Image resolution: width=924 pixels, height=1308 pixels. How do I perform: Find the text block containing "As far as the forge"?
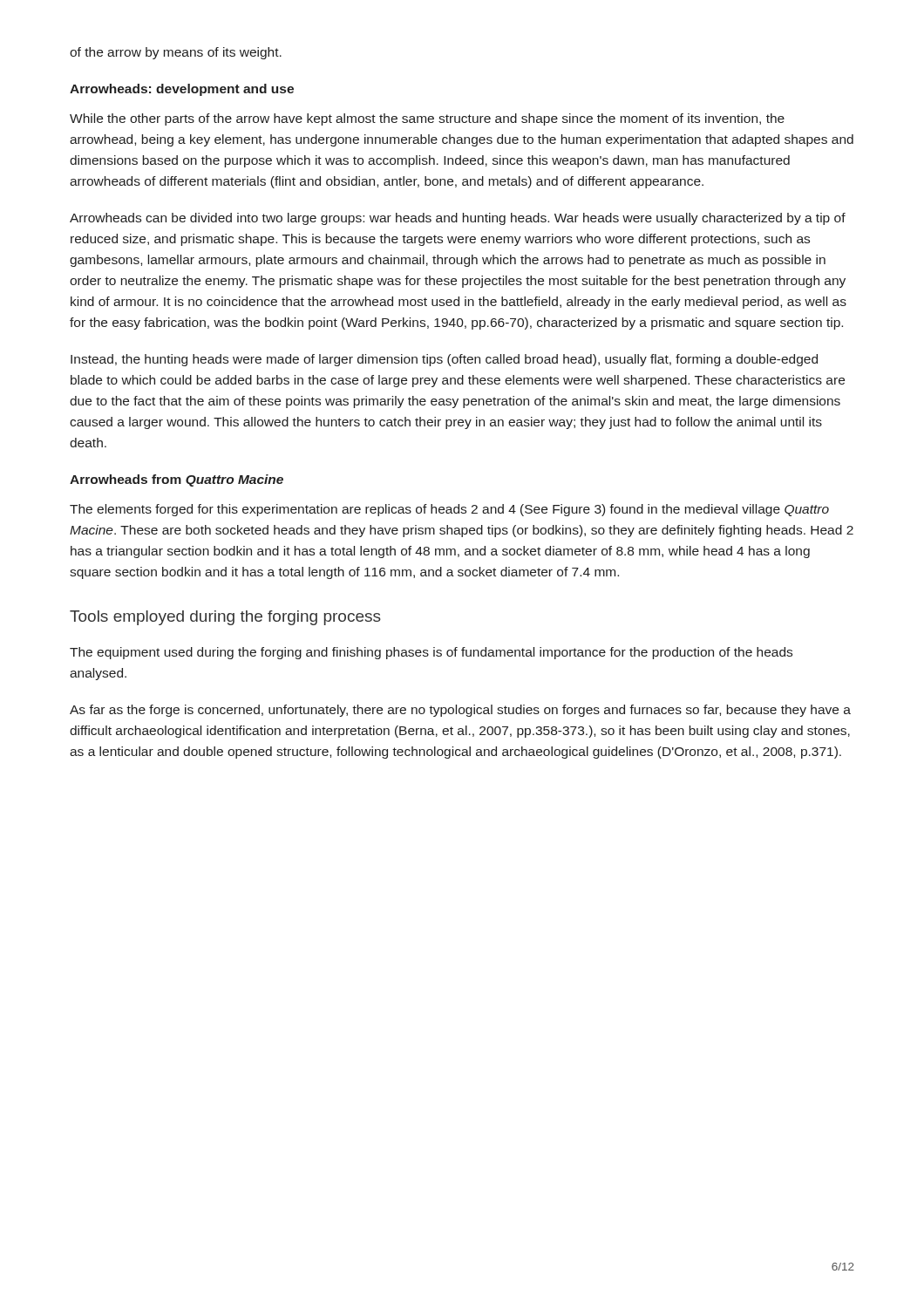tap(460, 730)
